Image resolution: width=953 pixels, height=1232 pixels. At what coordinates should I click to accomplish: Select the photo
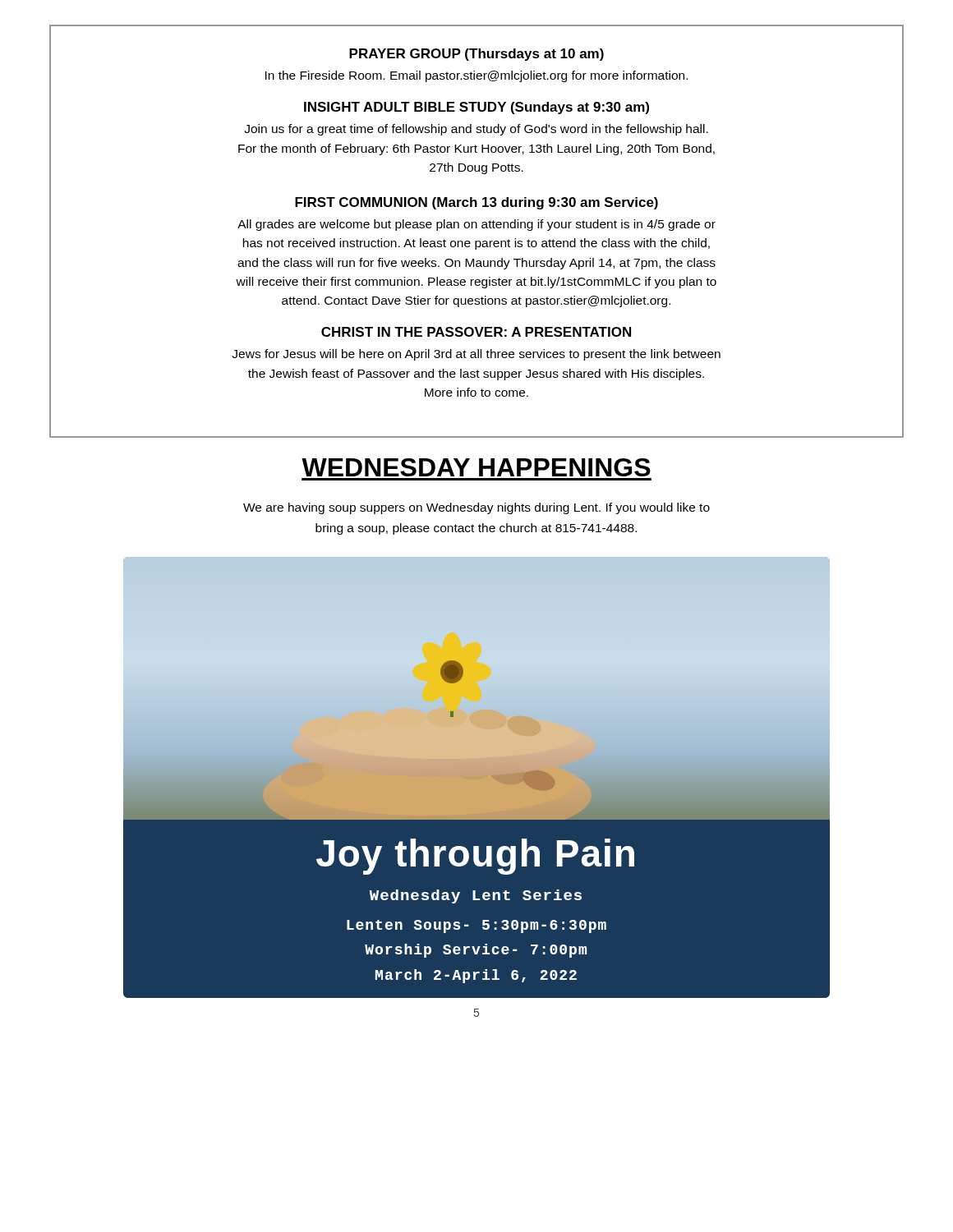point(476,777)
